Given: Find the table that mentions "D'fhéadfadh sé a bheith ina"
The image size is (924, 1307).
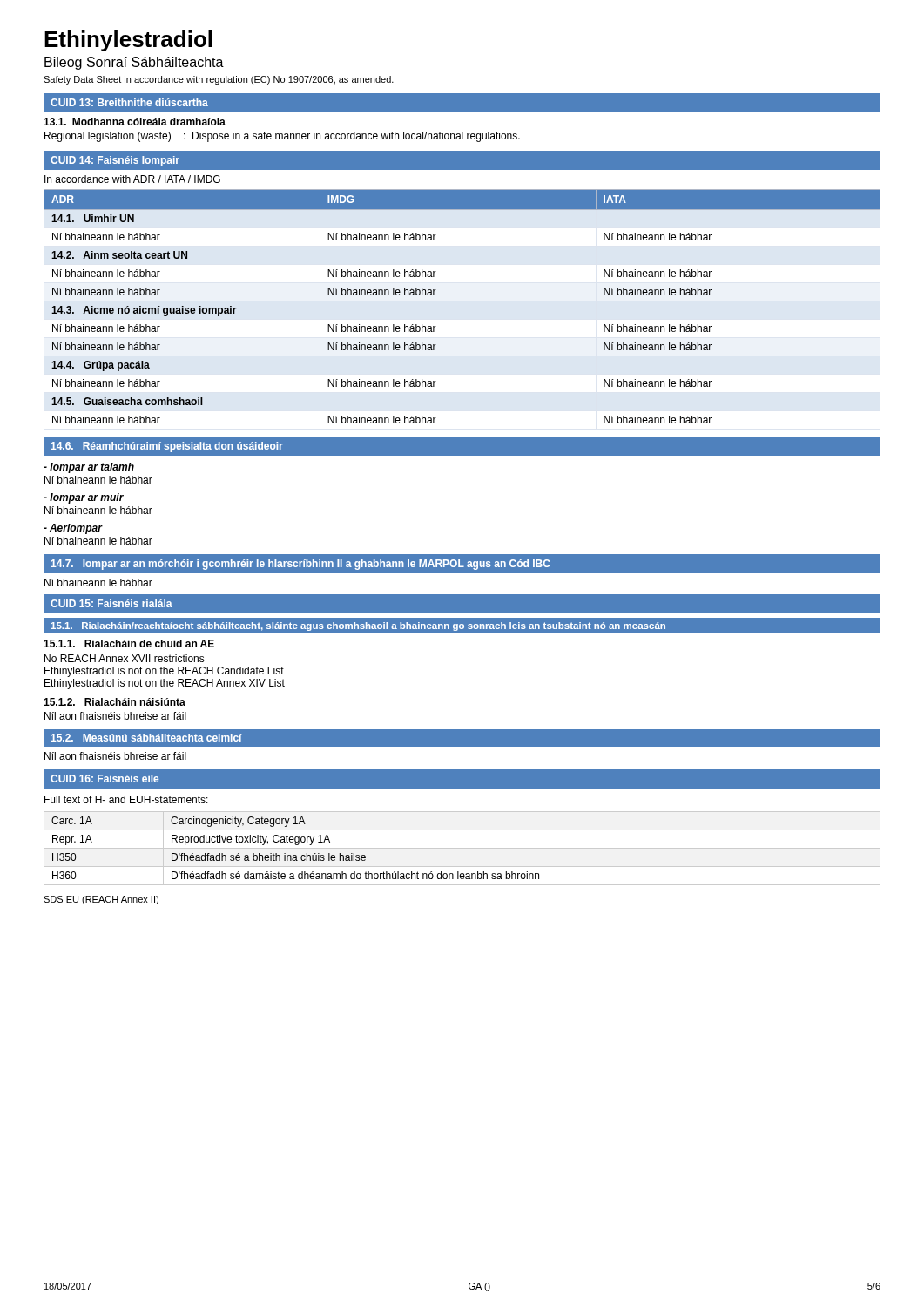Looking at the screenshot, I should (x=462, y=848).
